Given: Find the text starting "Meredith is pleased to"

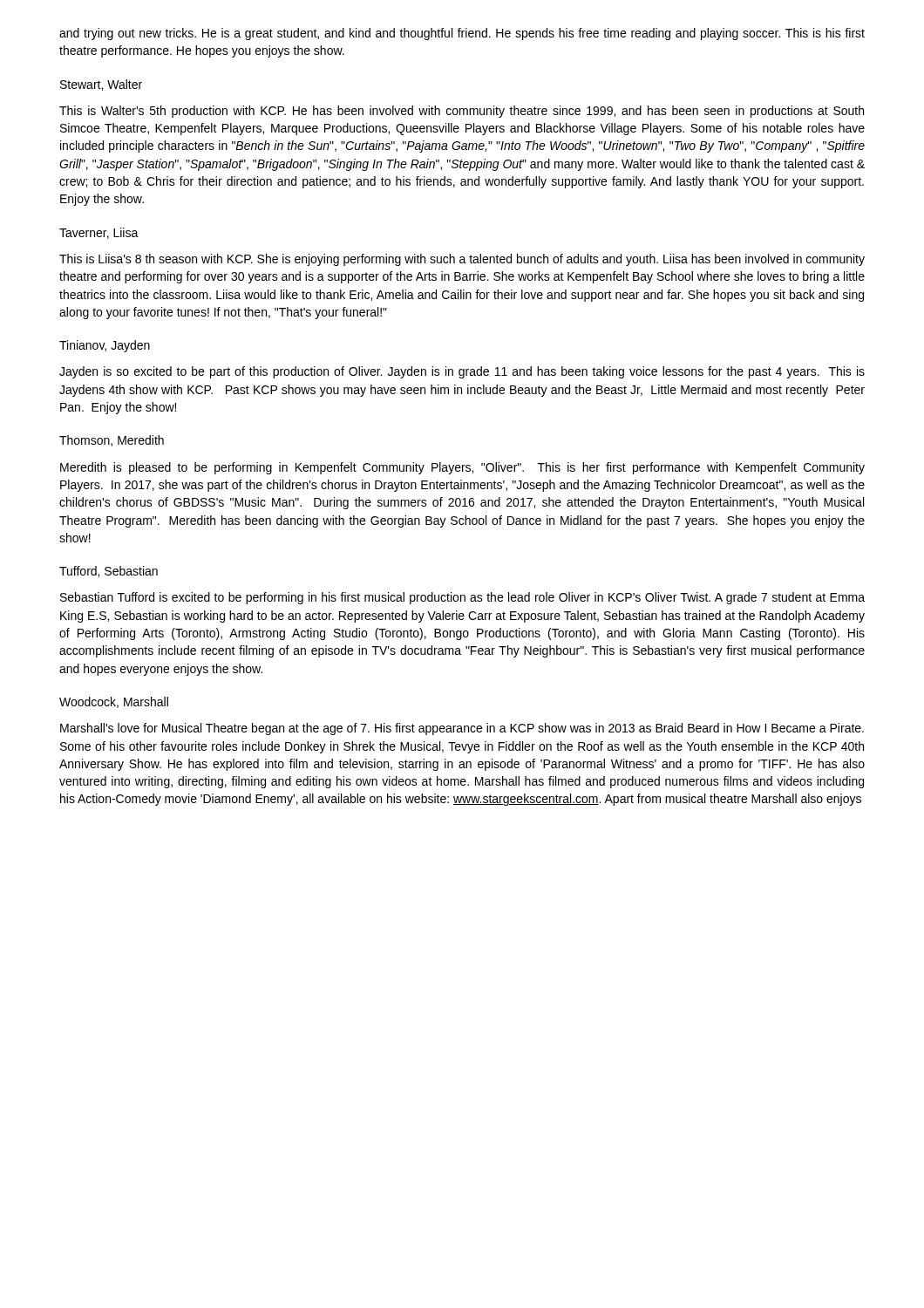Looking at the screenshot, I should click(462, 503).
